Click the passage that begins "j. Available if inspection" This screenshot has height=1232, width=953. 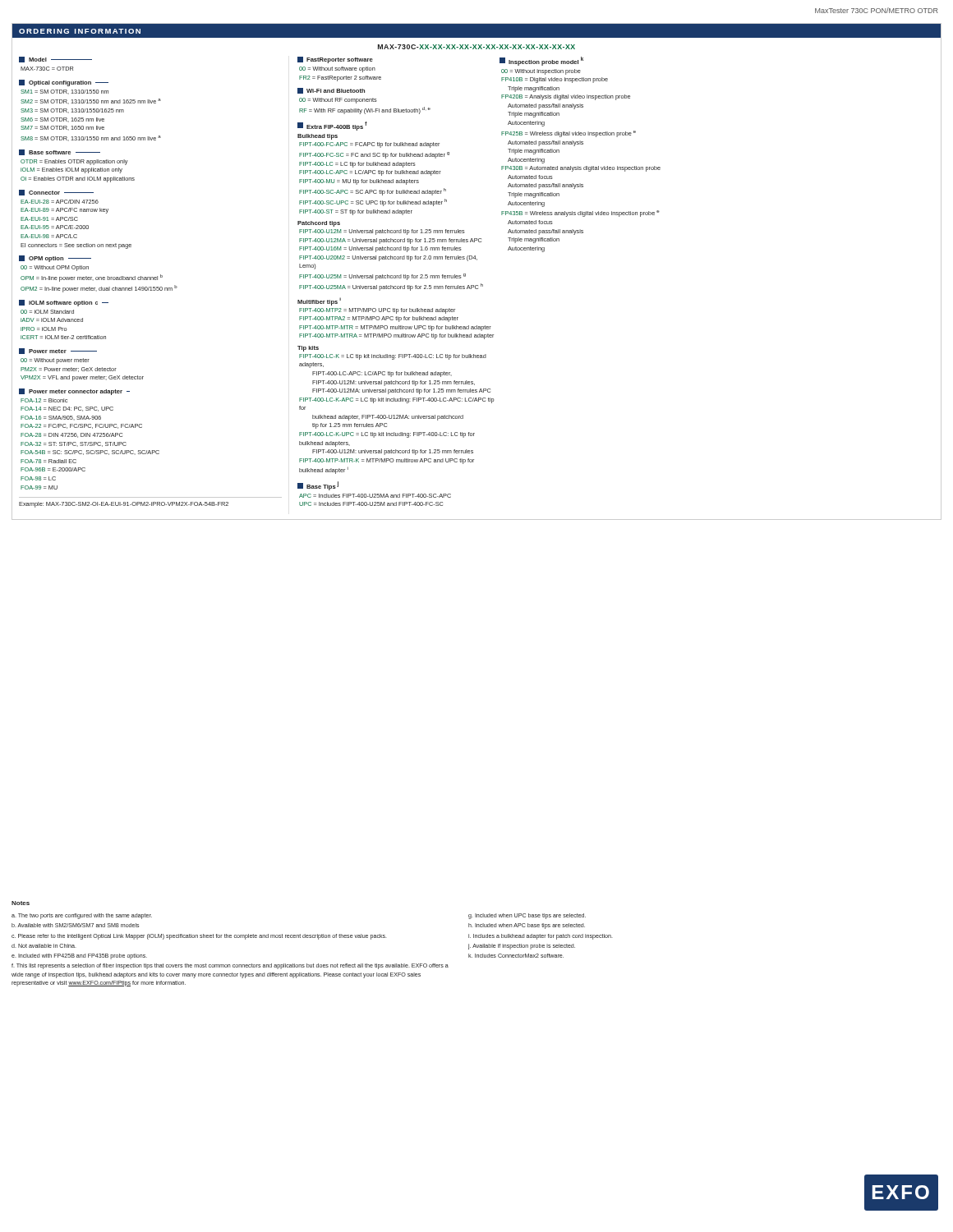(522, 946)
